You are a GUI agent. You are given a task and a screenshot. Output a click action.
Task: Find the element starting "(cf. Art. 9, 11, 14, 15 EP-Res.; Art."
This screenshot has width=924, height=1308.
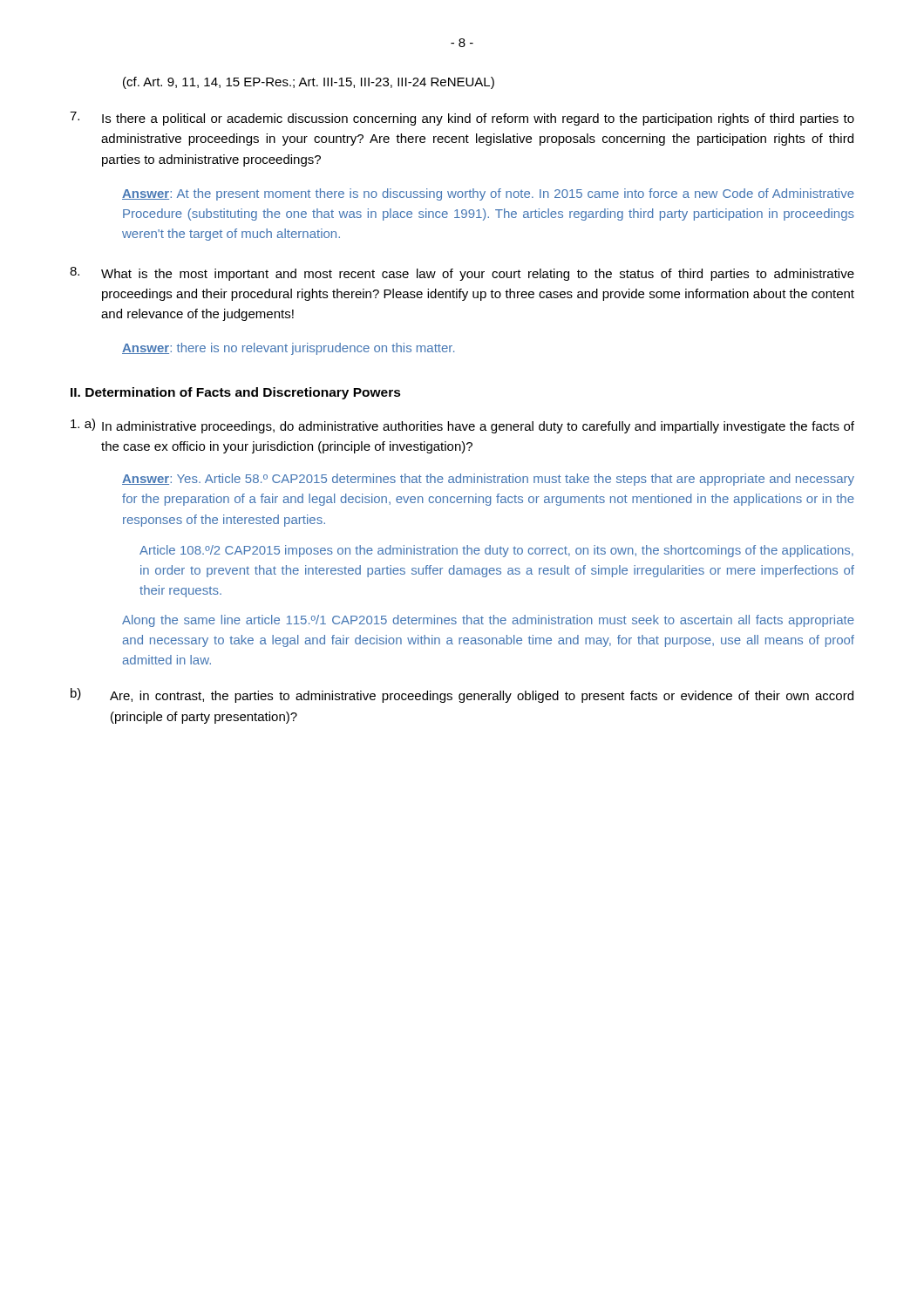pos(308,82)
